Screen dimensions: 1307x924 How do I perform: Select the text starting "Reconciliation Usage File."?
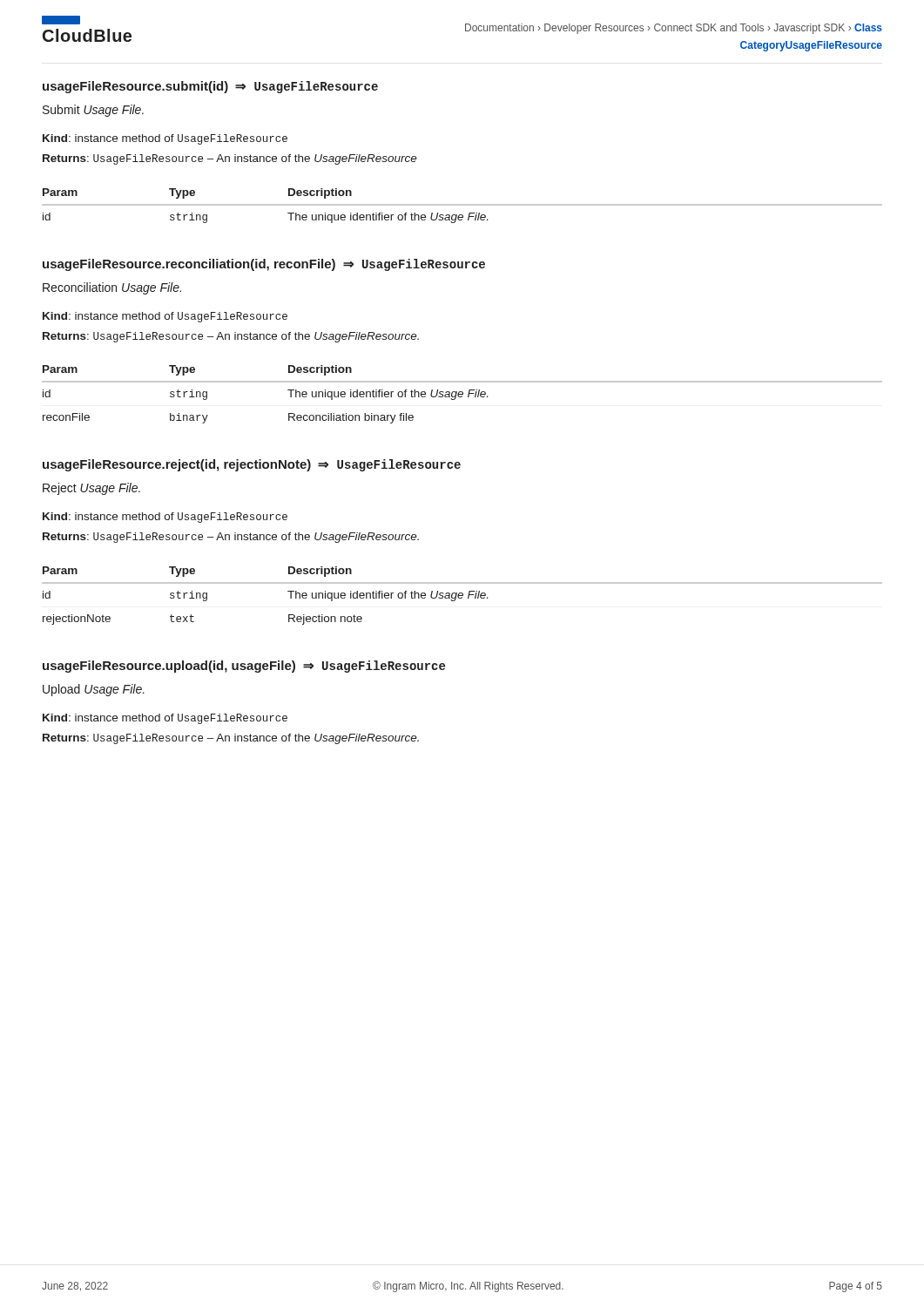112,287
